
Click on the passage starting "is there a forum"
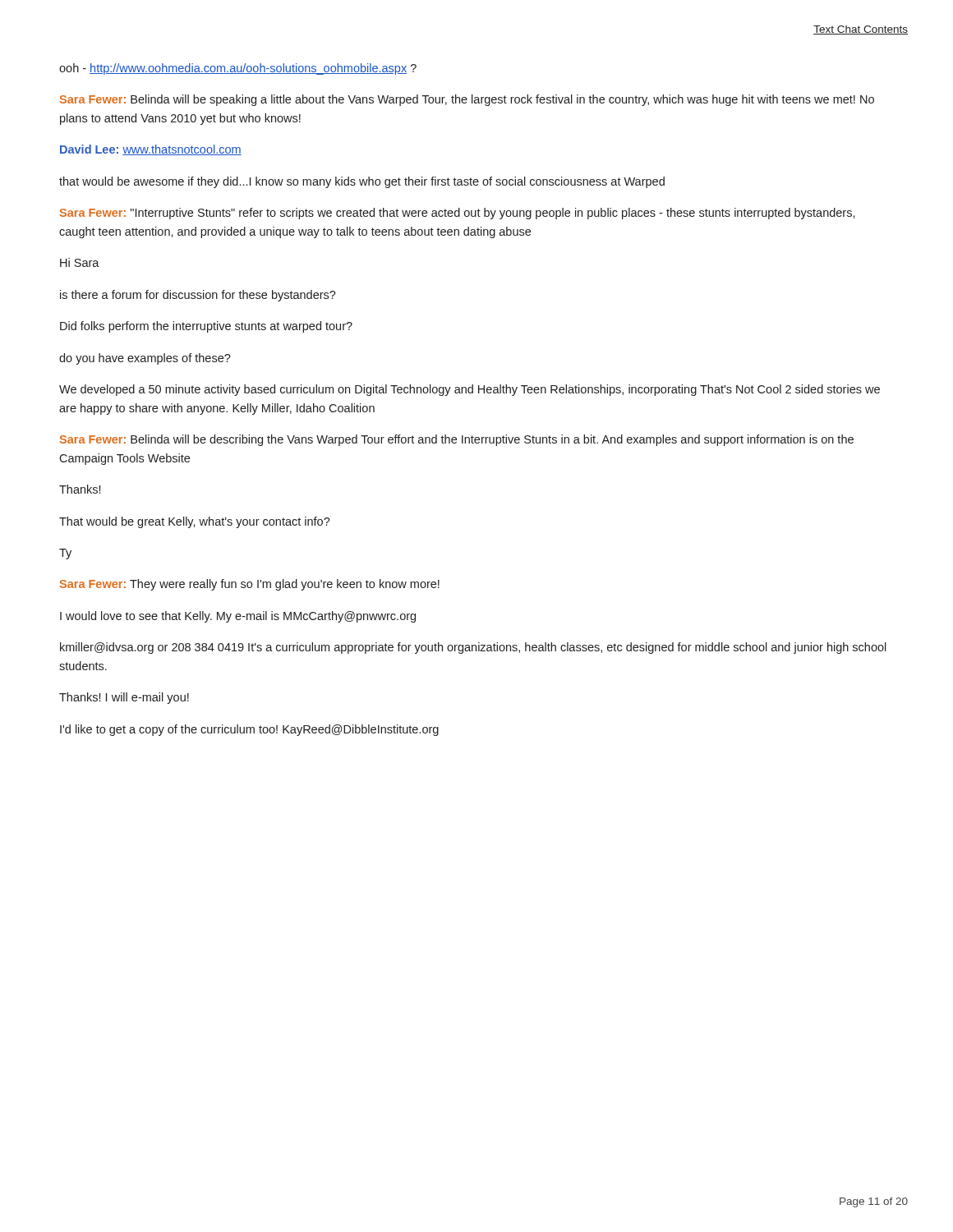pyautogui.click(x=198, y=295)
